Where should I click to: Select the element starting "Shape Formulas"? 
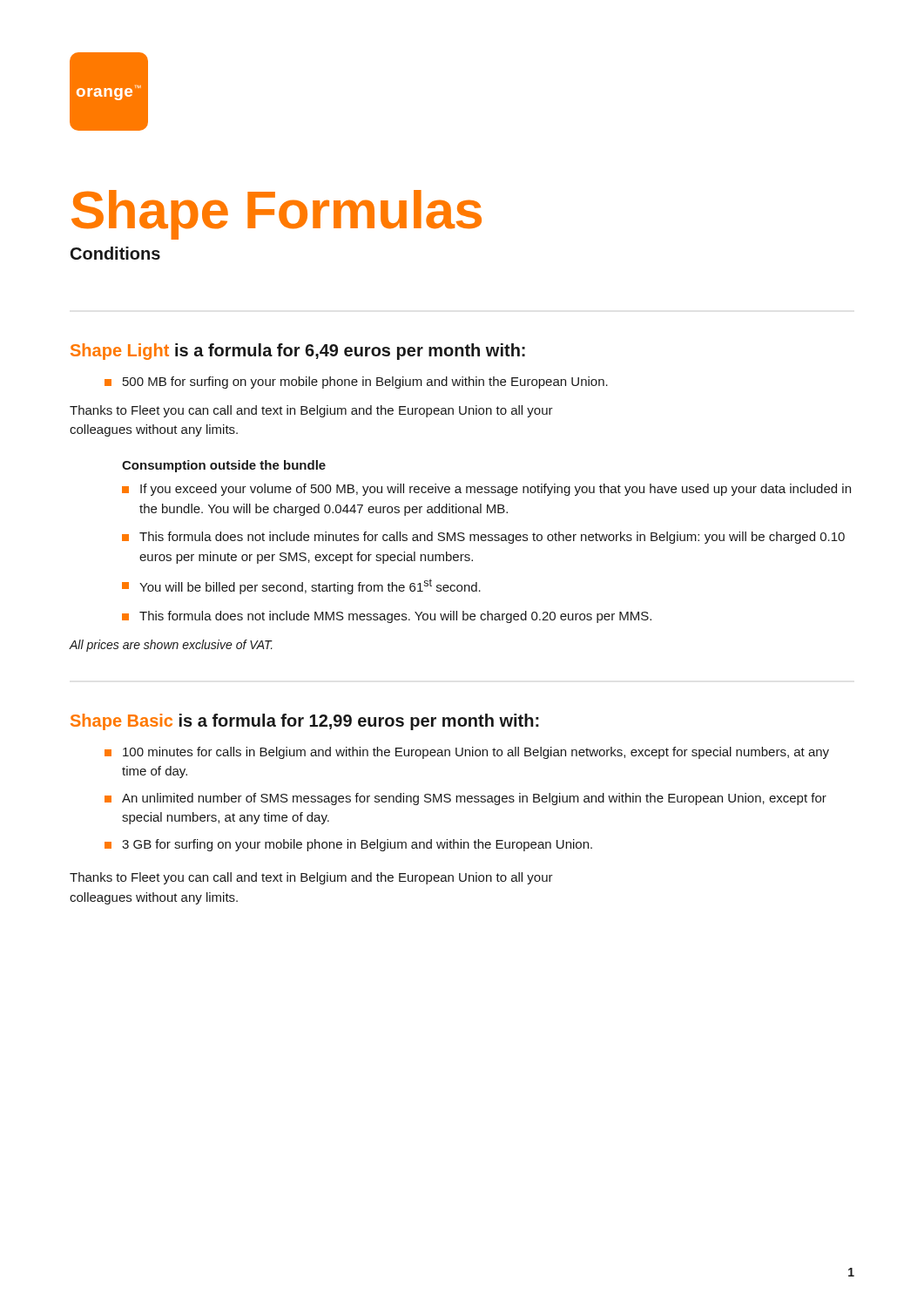tap(462, 210)
